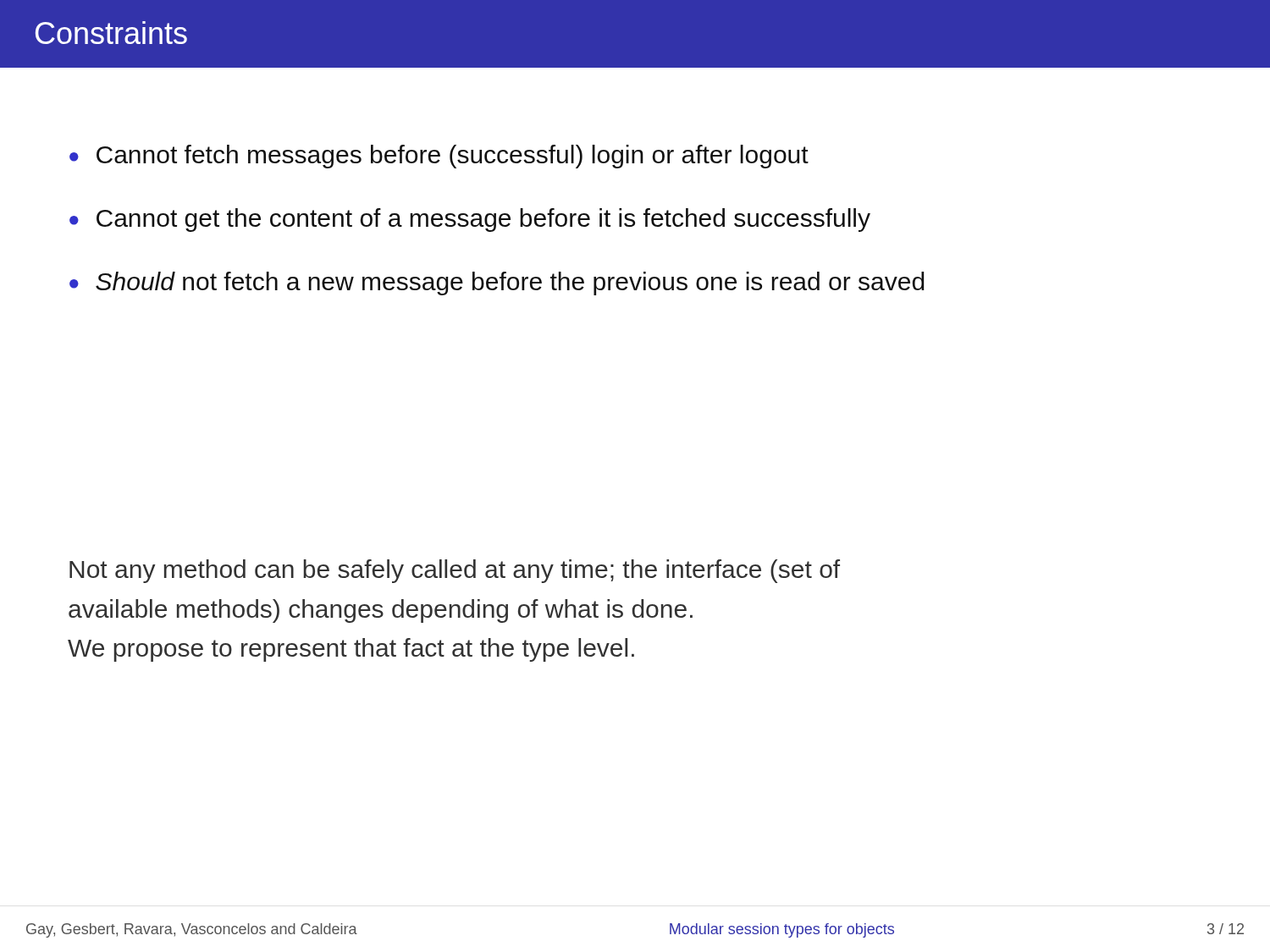Where is the passage that starts "● Cannot get the content of"?

pyautogui.click(x=643, y=218)
